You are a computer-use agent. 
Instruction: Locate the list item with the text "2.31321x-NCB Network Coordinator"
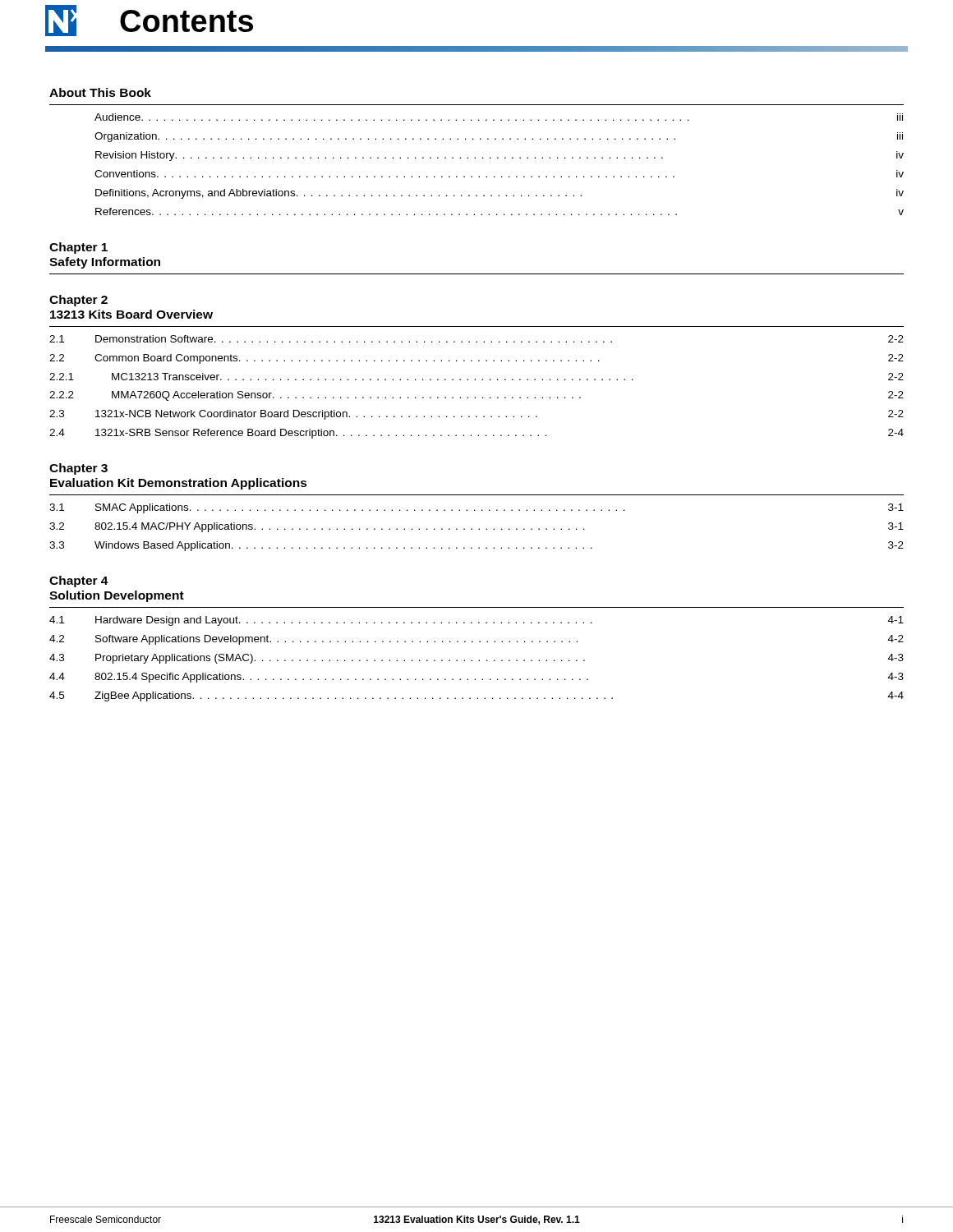(x=476, y=415)
